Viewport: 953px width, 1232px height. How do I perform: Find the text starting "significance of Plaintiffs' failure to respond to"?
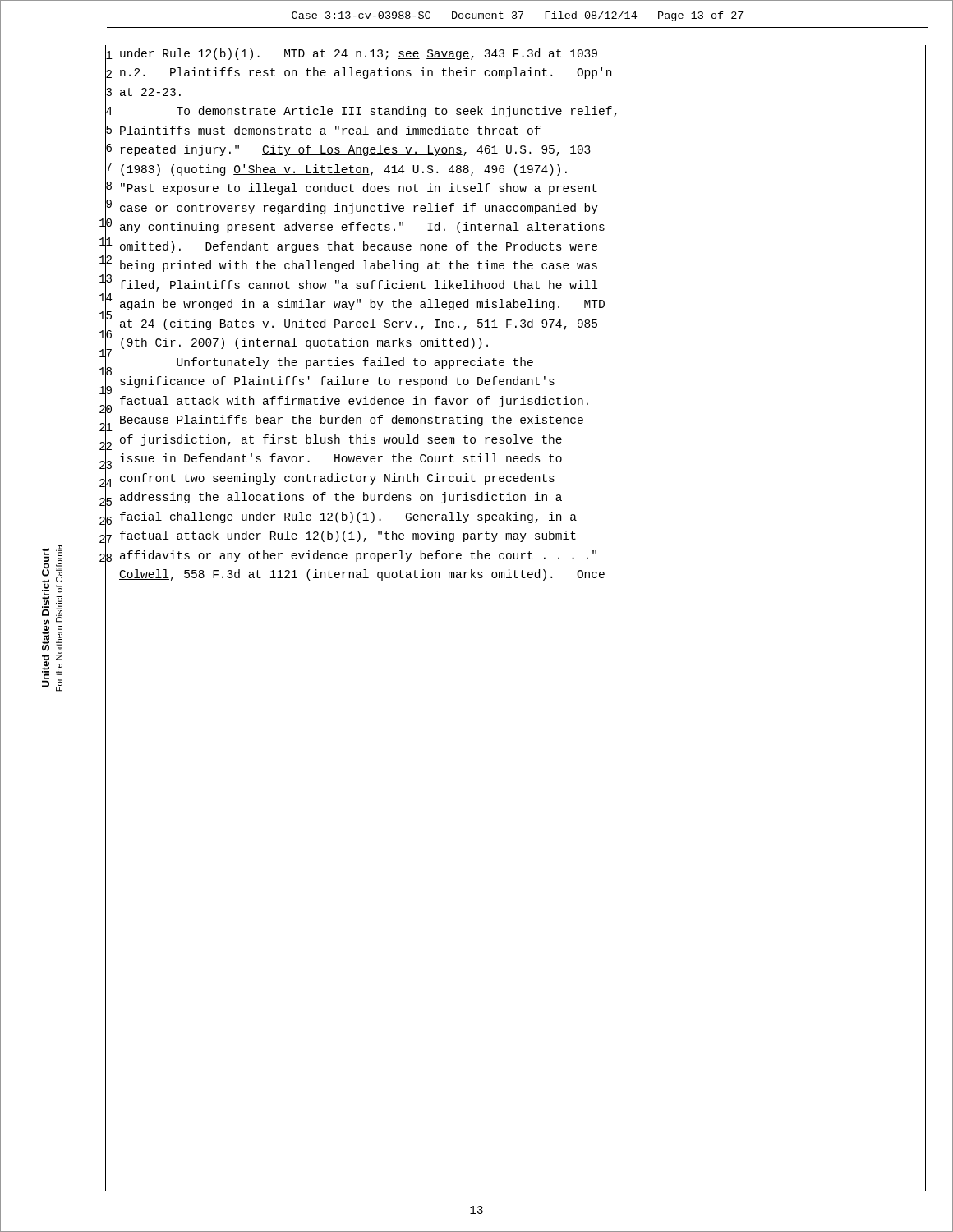[x=337, y=382]
